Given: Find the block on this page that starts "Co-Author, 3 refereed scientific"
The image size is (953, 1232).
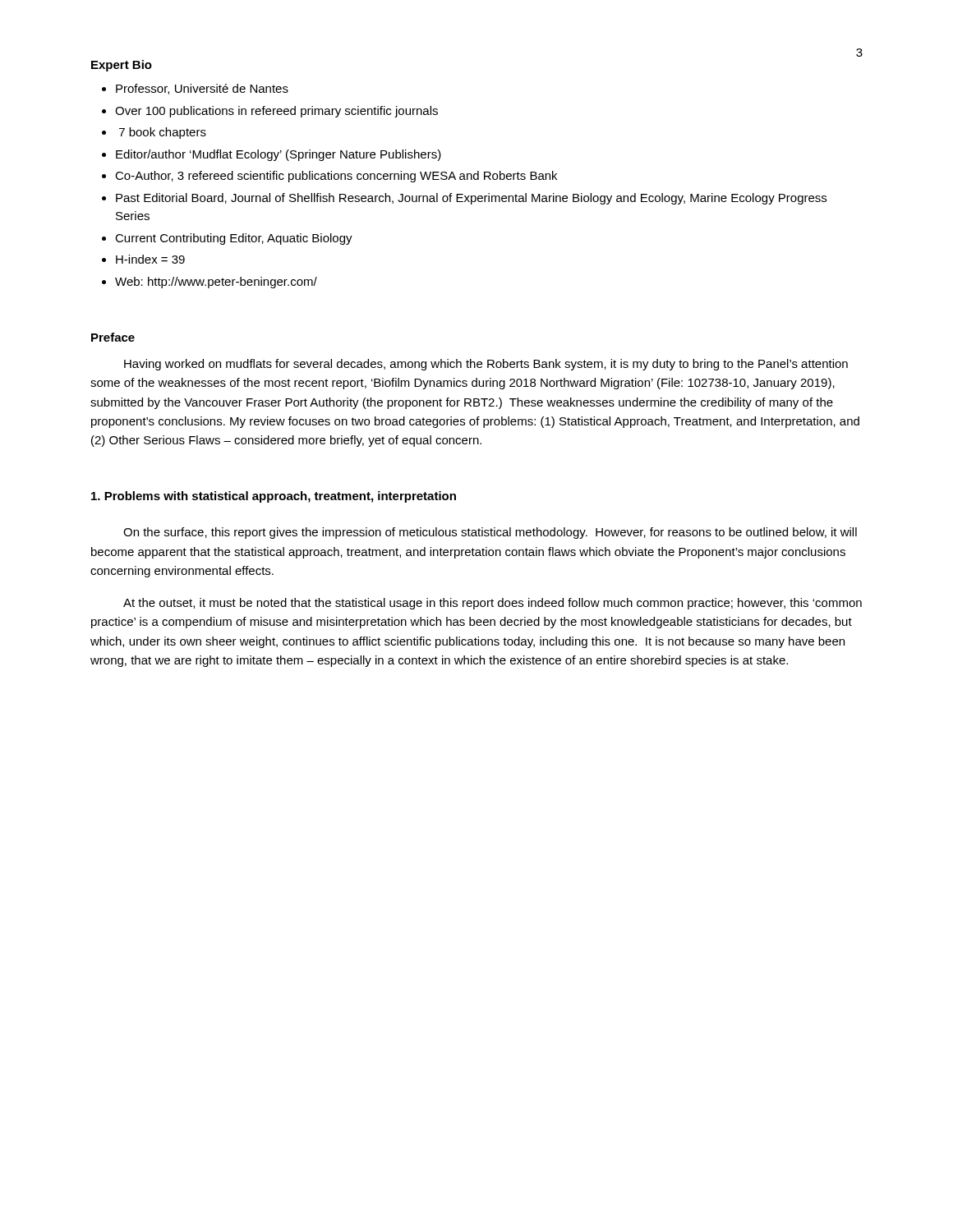Looking at the screenshot, I should pyautogui.click(x=489, y=176).
